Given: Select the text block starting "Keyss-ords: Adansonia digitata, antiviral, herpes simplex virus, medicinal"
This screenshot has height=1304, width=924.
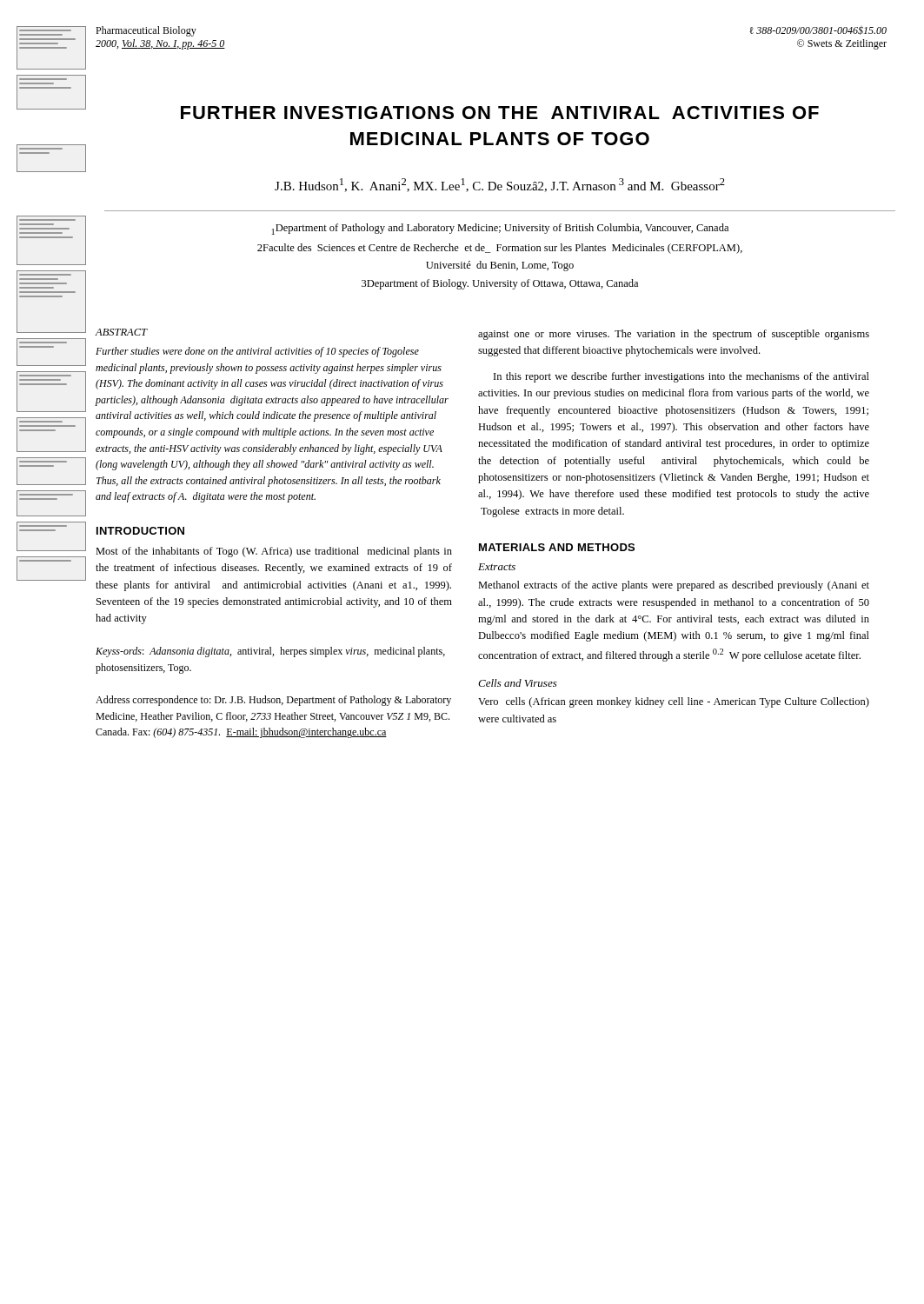Looking at the screenshot, I should point(270,659).
